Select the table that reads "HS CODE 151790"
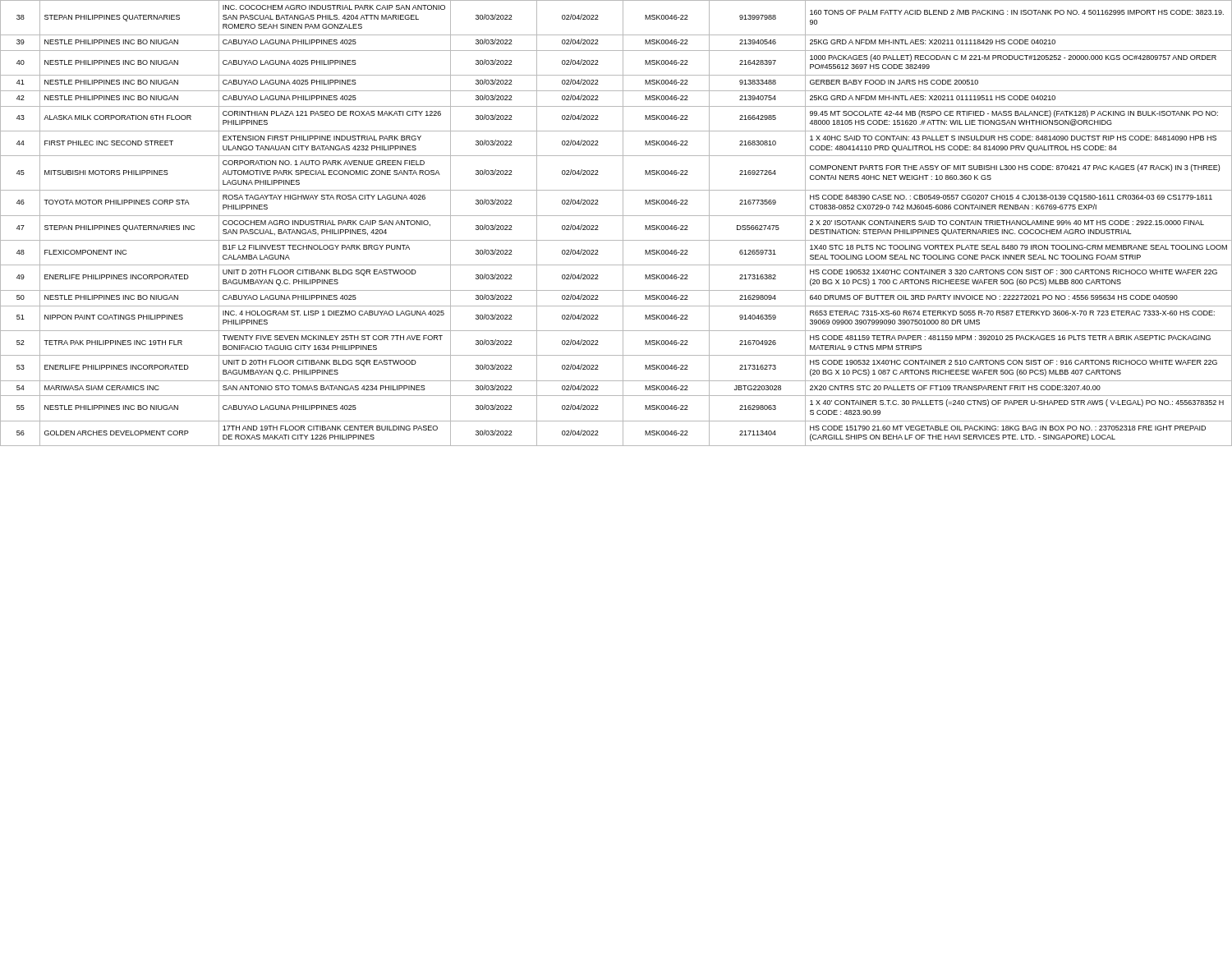 616,223
